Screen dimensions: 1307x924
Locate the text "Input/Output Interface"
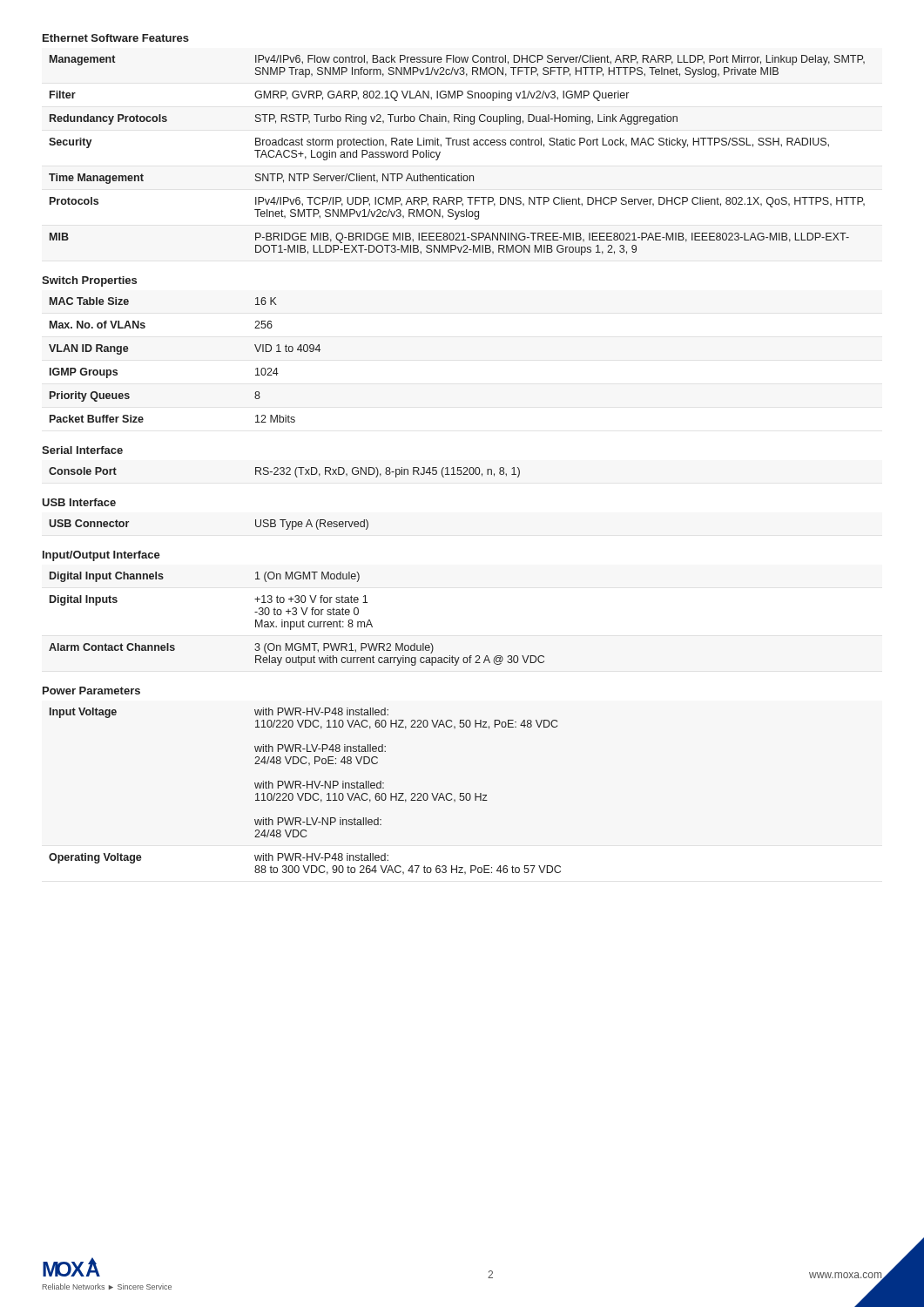point(101,555)
